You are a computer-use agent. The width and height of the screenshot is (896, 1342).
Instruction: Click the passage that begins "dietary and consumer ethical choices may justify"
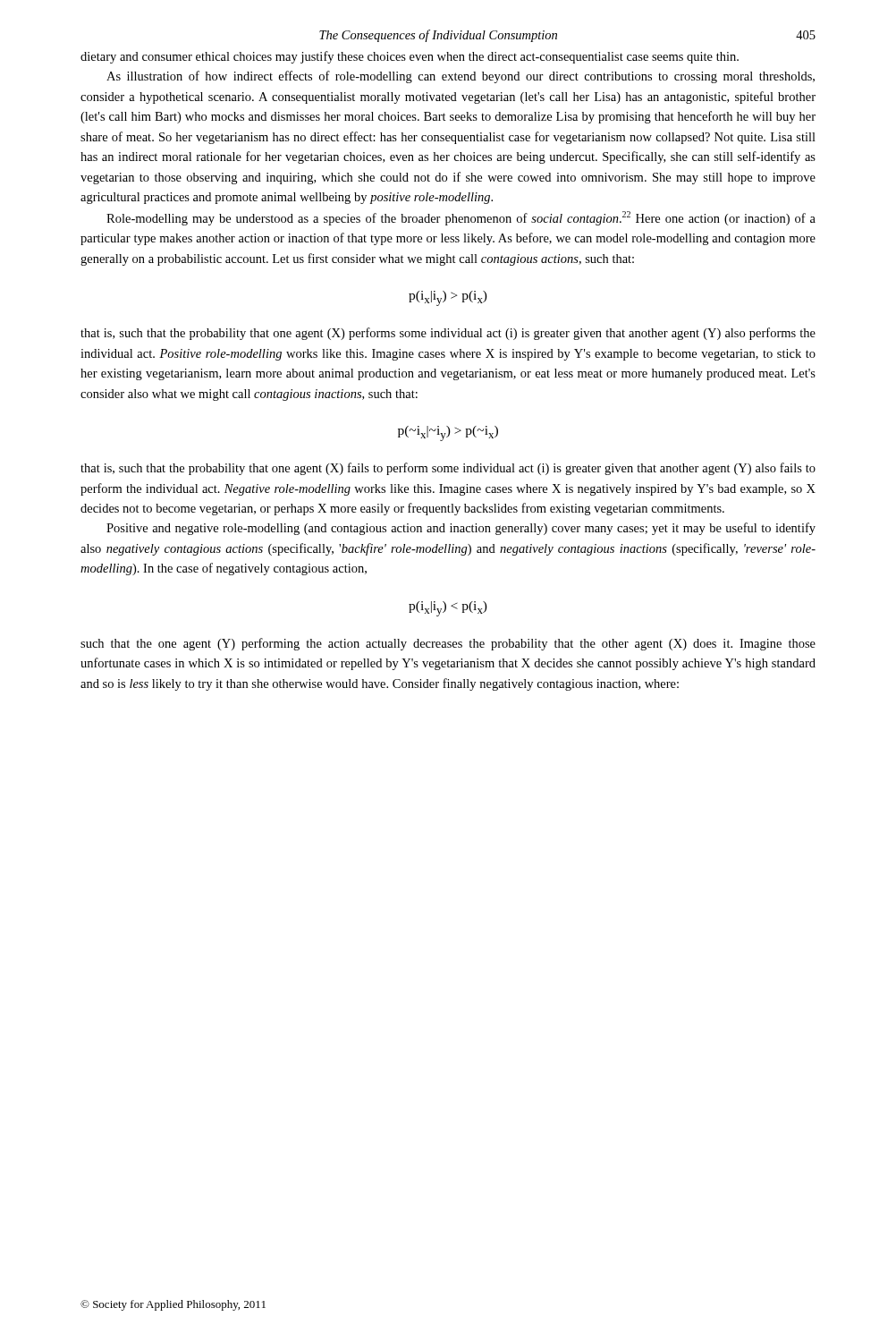410,56
